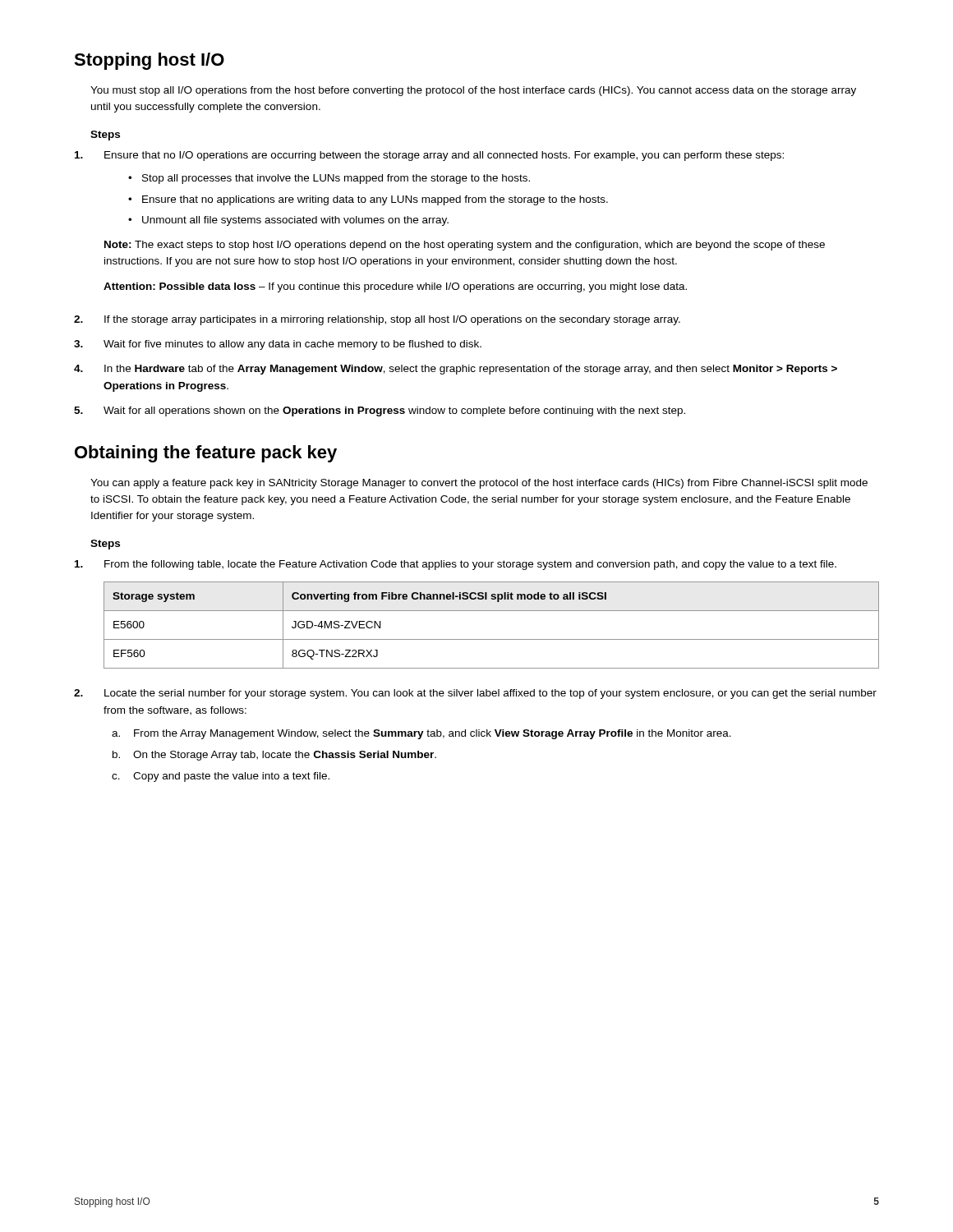This screenshot has height=1232, width=953.
Task: Click the passage that begins "c. Copy and paste the"
Action: (x=221, y=776)
